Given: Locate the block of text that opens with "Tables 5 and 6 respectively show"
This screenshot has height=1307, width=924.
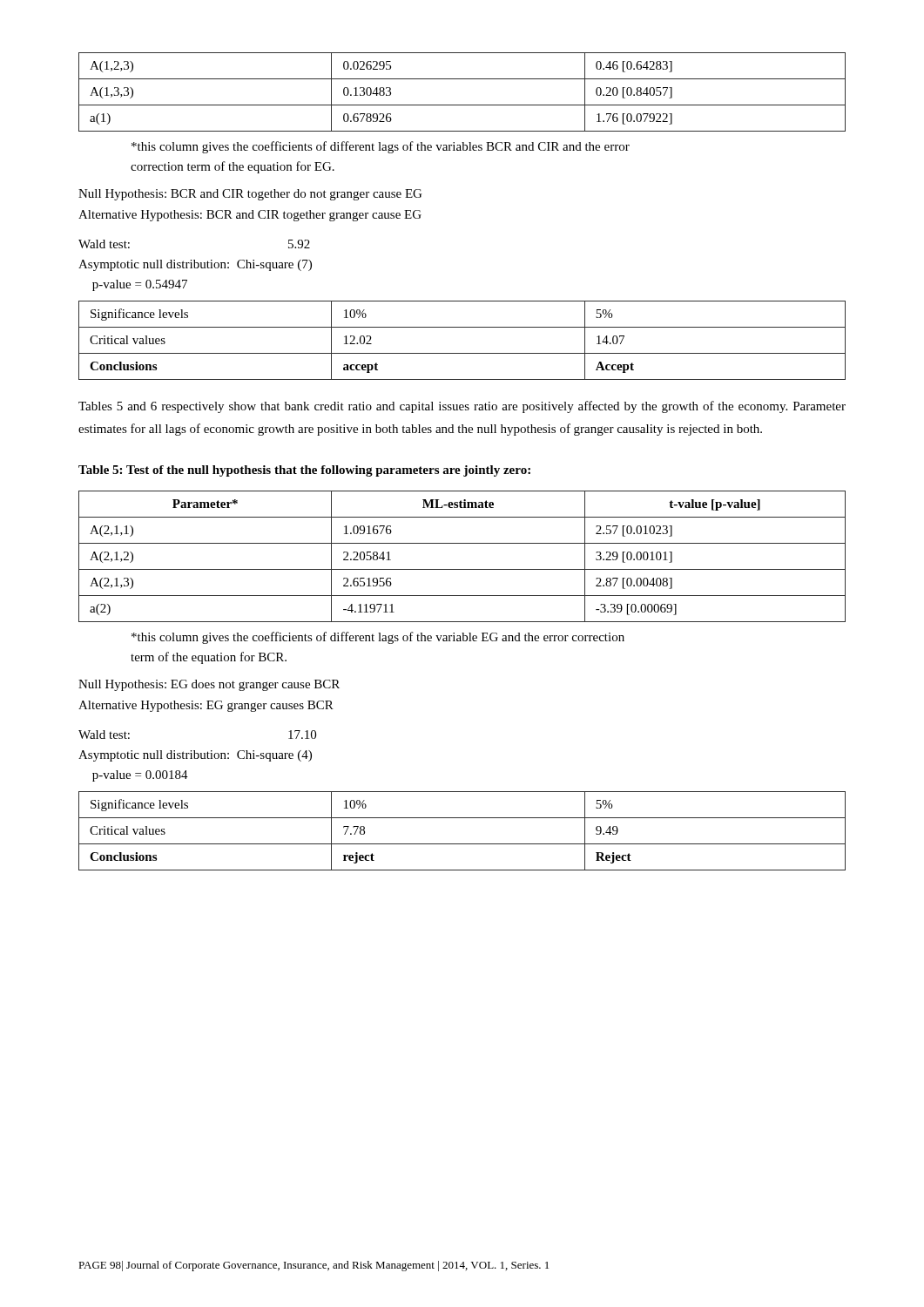Looking at the screenshot, I should click(462, 417).
